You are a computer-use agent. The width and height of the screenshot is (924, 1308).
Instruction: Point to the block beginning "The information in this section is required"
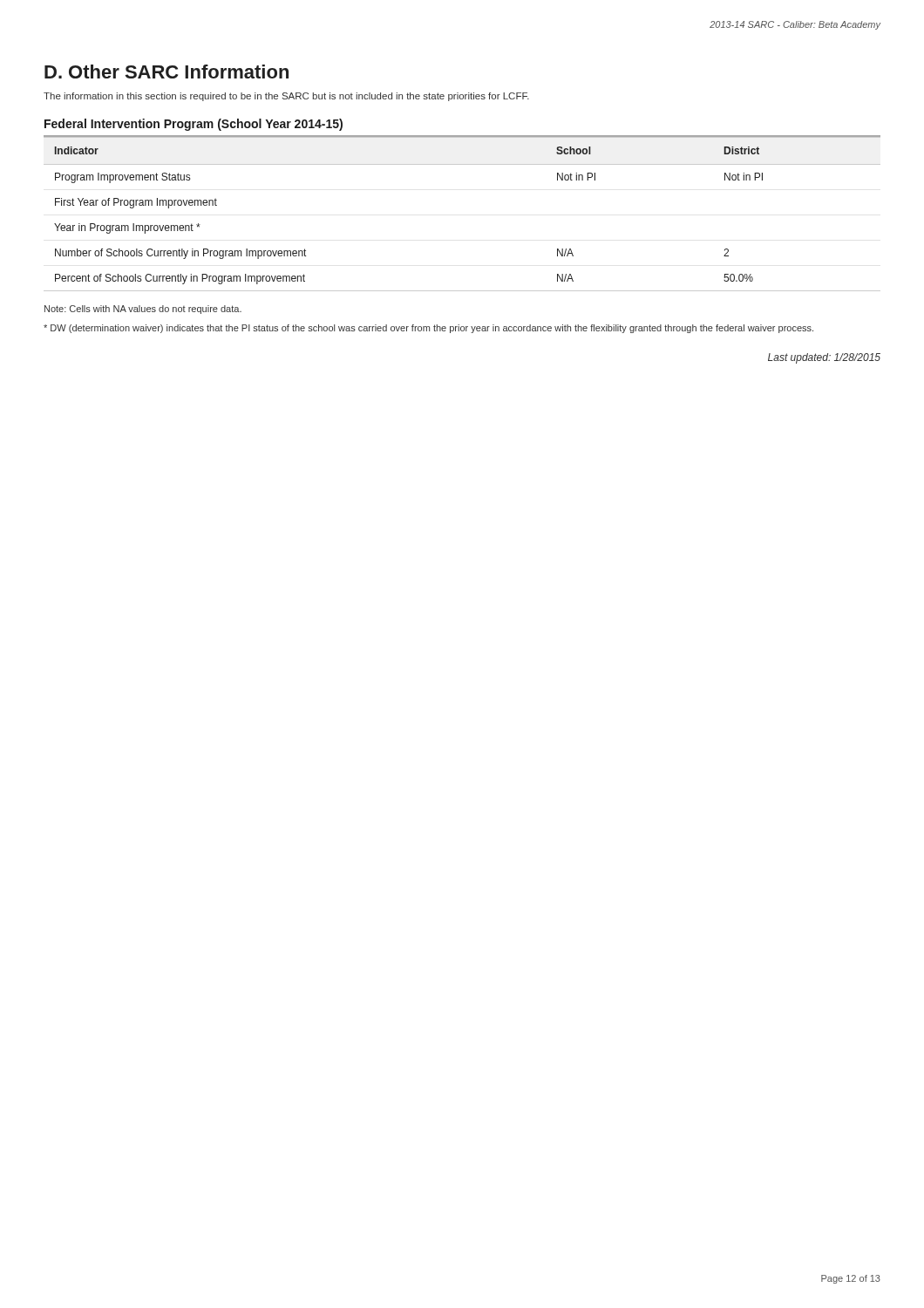pyautogui.click(x=287, y=96)
